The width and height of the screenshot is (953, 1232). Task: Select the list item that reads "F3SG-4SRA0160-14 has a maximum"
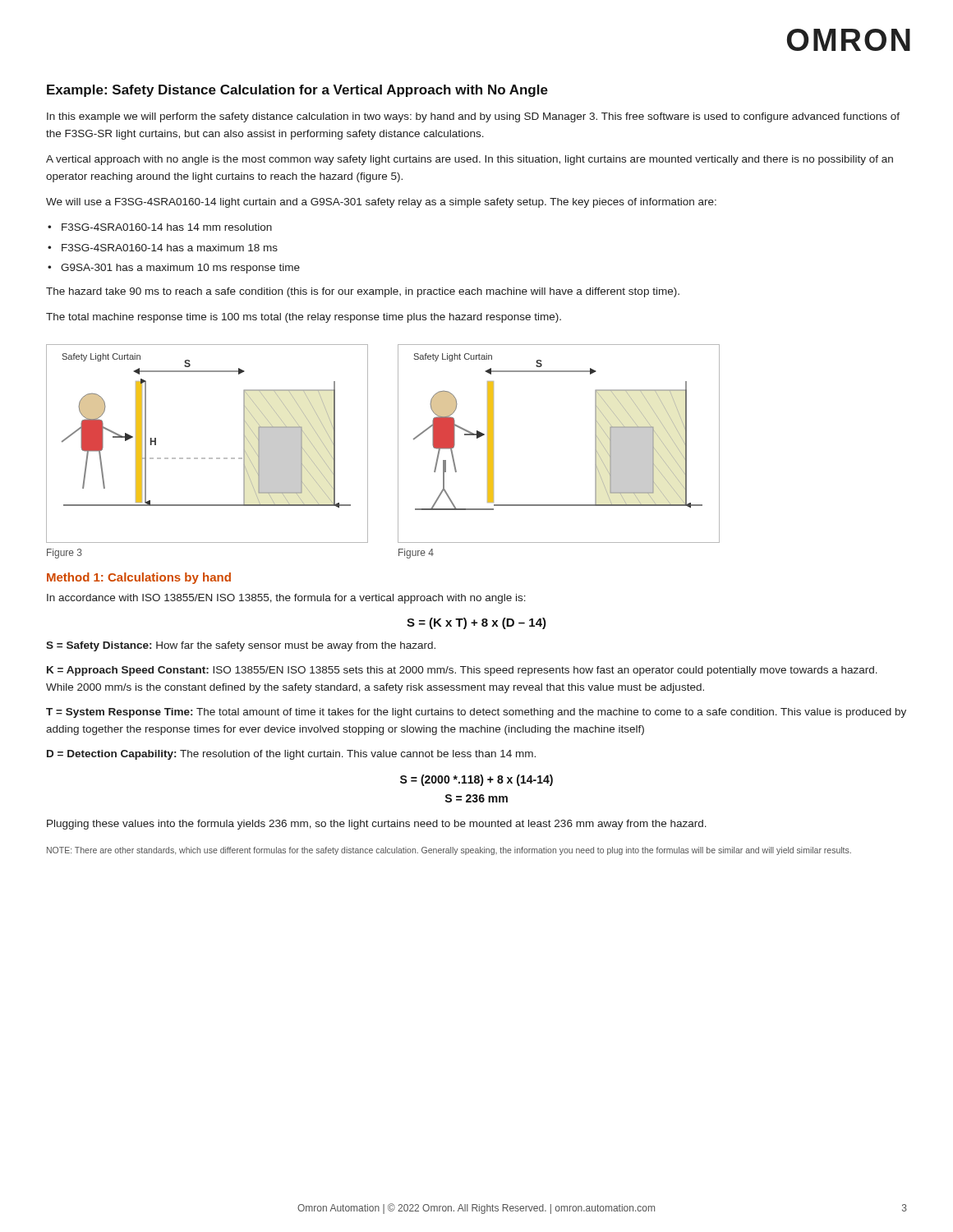169,247
